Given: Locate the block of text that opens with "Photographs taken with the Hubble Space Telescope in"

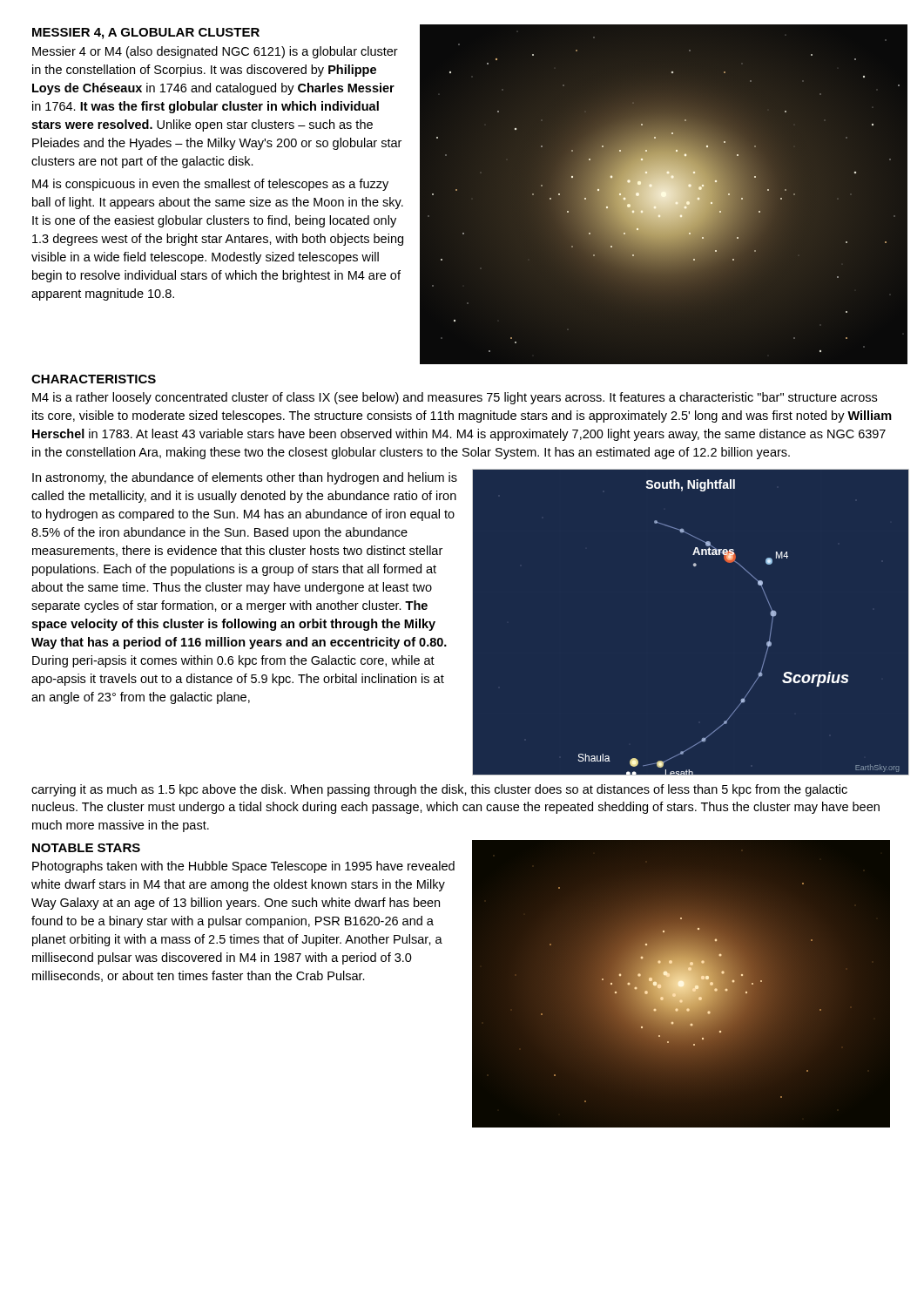Looking at the screenshot, I should pyautogui.click(x=245, y=922).
